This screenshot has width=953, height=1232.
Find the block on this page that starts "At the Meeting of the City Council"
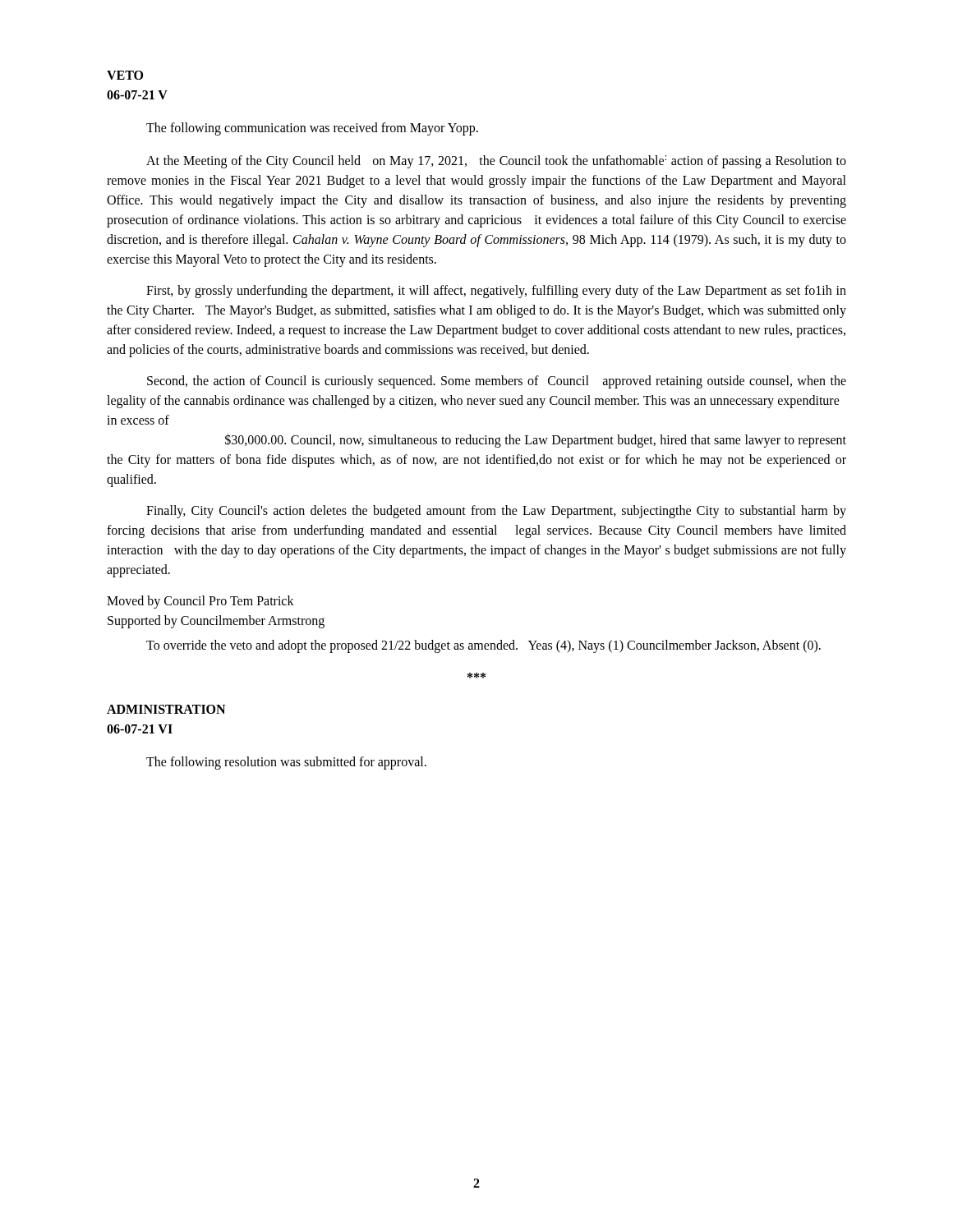coord(476,209)
